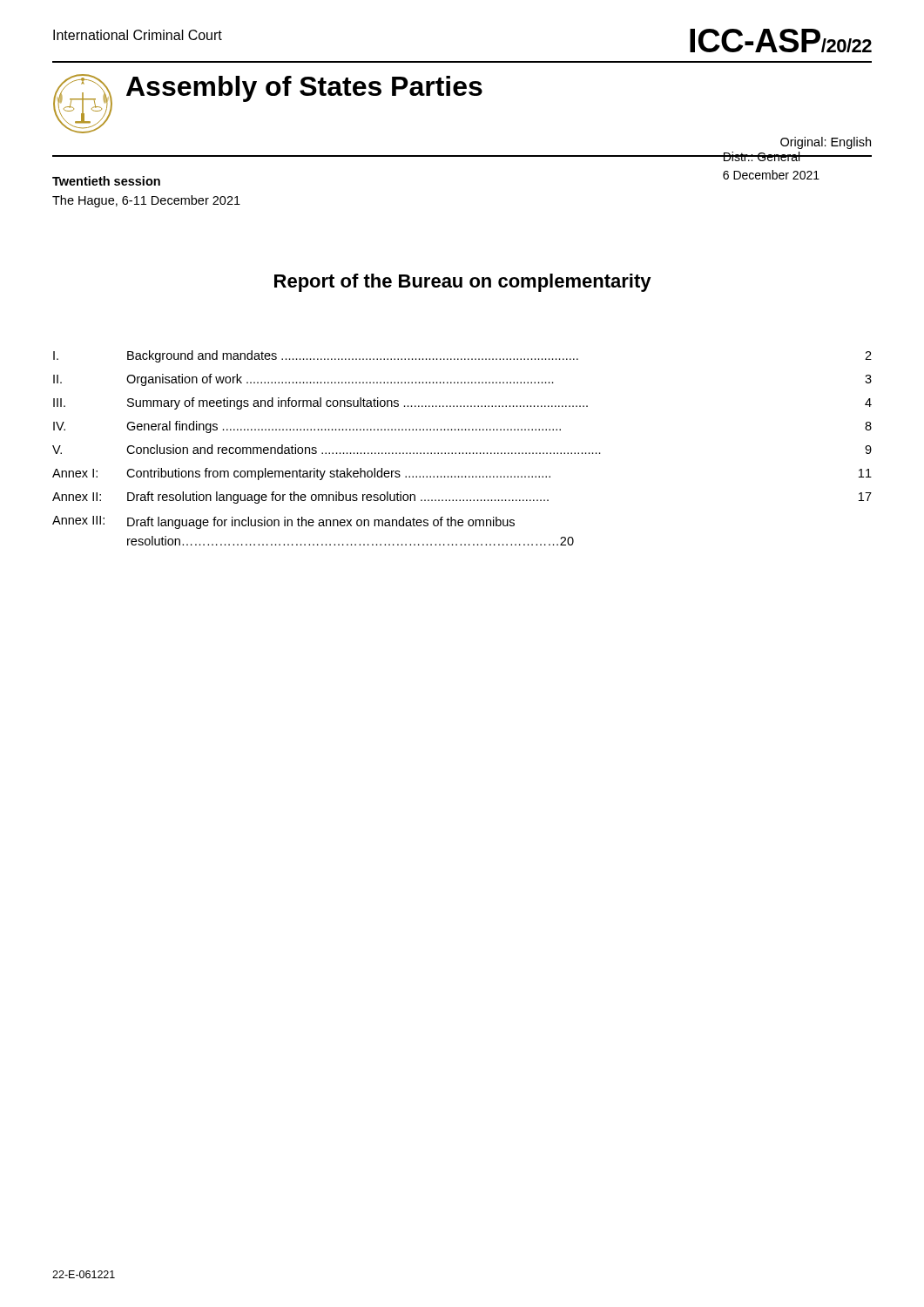Click on the text starting "Assembly of States Parties"
This screenshot has height=1307, width=924.
click(304, 87)
